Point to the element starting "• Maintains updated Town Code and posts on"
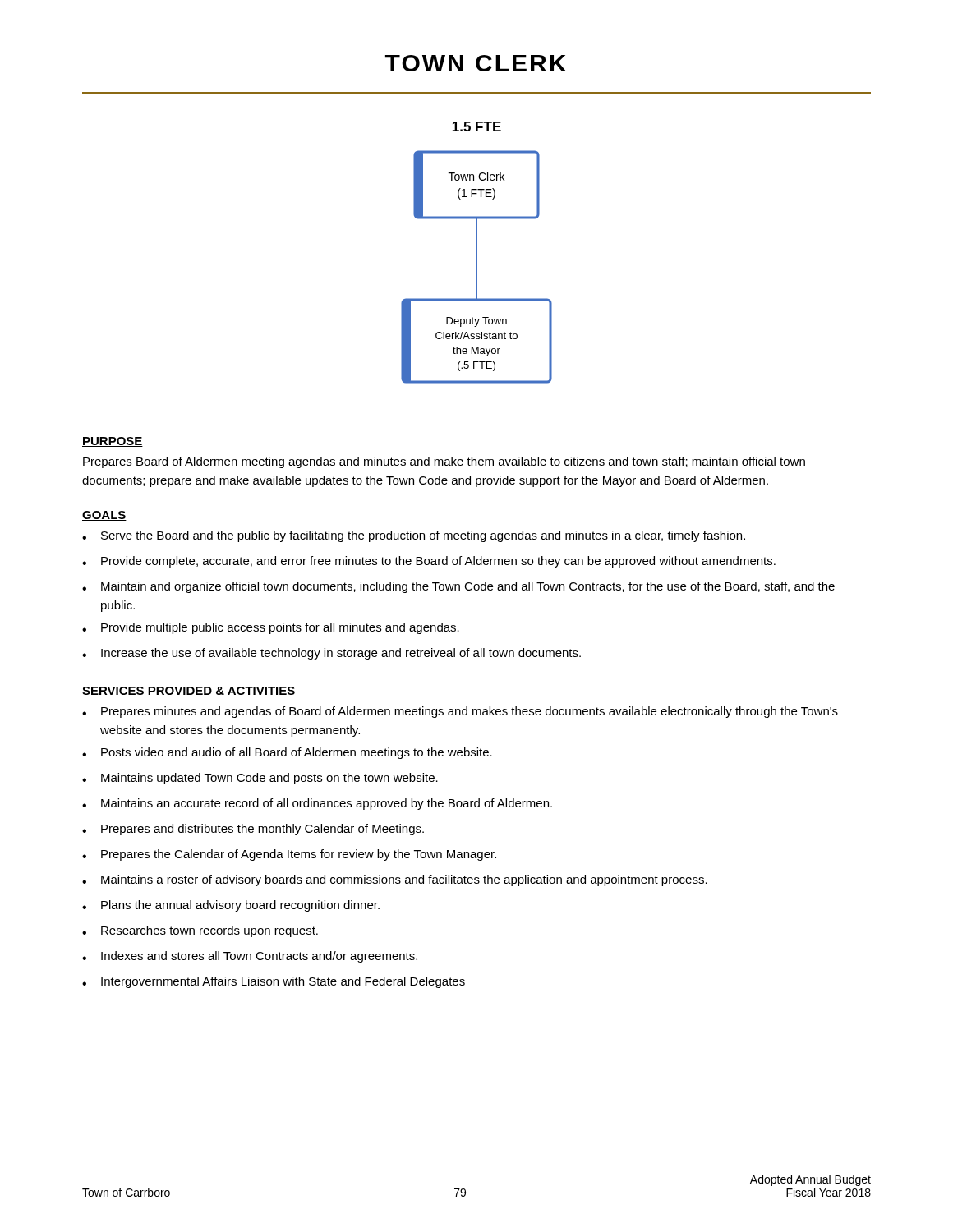Viewport: 953px width, 1232px height. [x=260, y=779]
